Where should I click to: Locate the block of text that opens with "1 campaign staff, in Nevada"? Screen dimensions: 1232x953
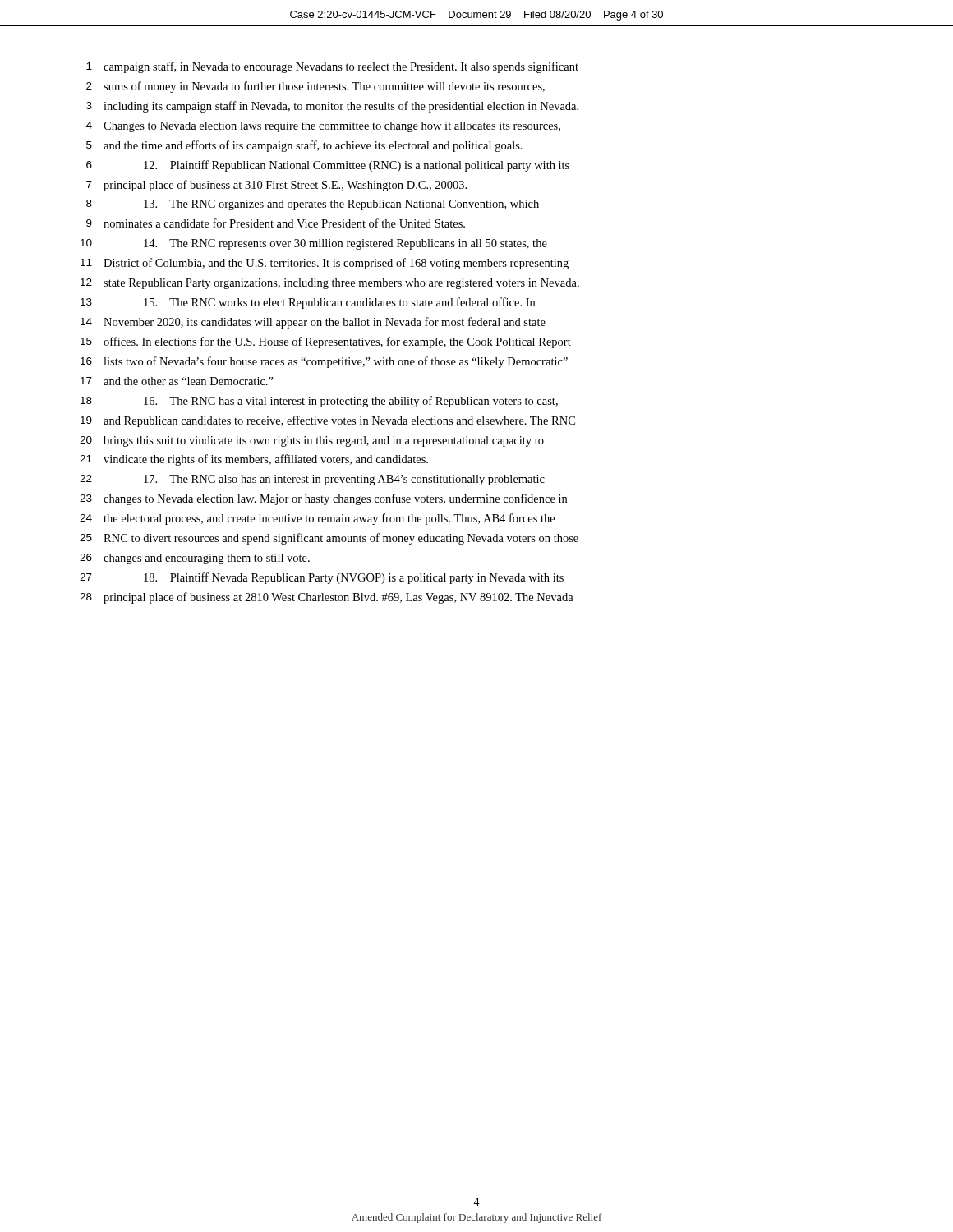click(x=476, y=107)
